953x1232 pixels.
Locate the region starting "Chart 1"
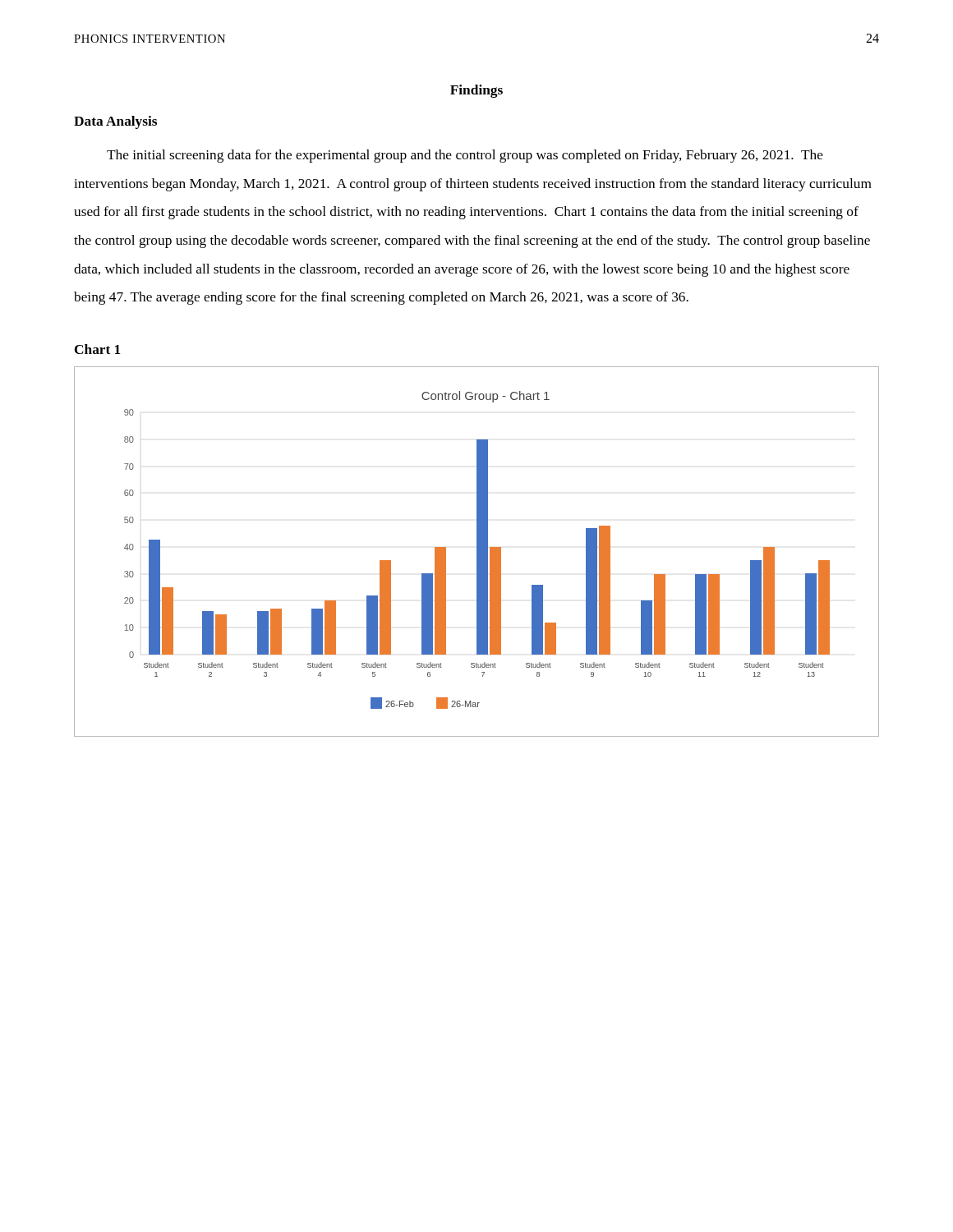97,349
